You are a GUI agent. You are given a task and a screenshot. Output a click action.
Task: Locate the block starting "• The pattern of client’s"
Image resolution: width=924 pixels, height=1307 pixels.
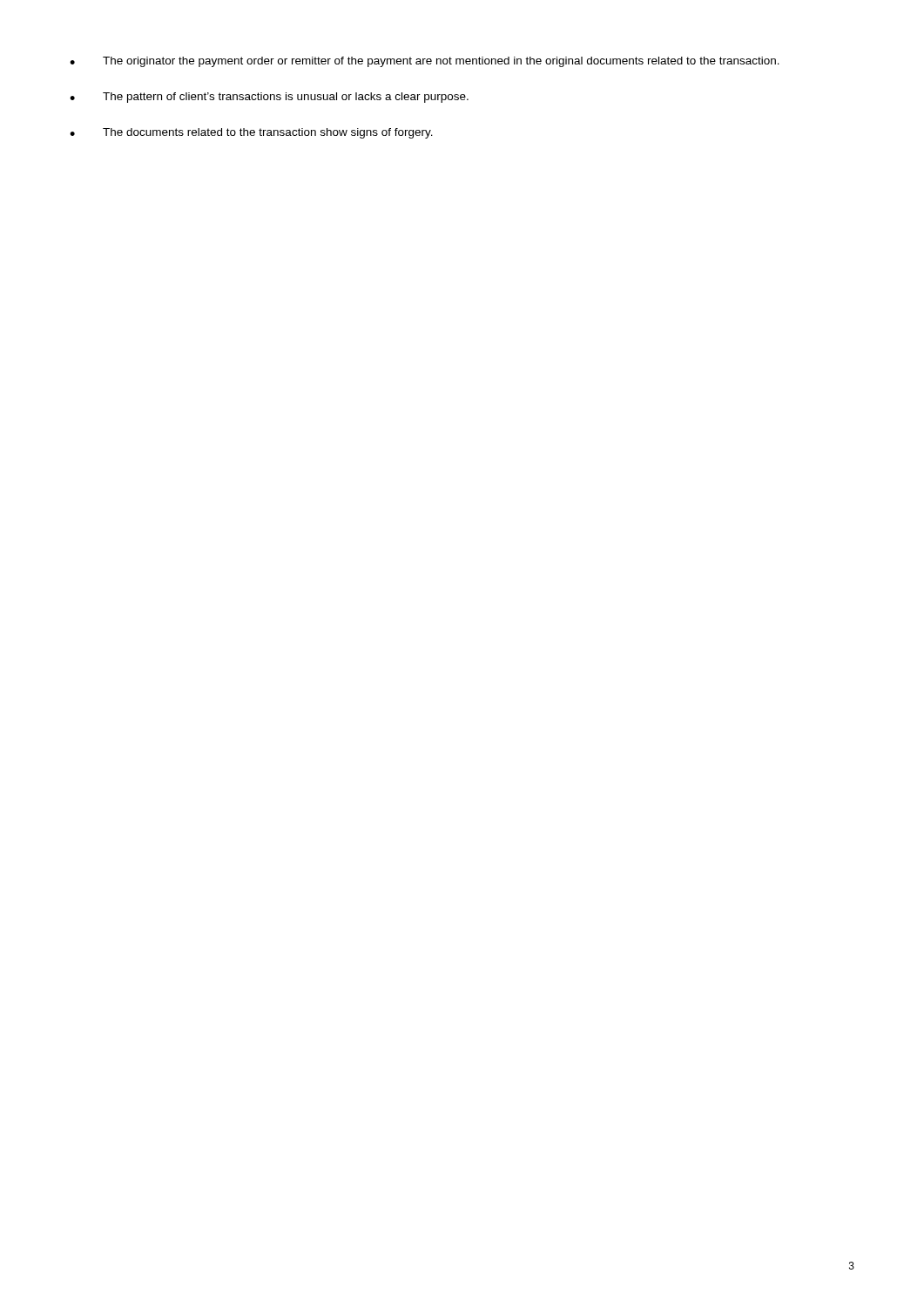coord(462,99)
